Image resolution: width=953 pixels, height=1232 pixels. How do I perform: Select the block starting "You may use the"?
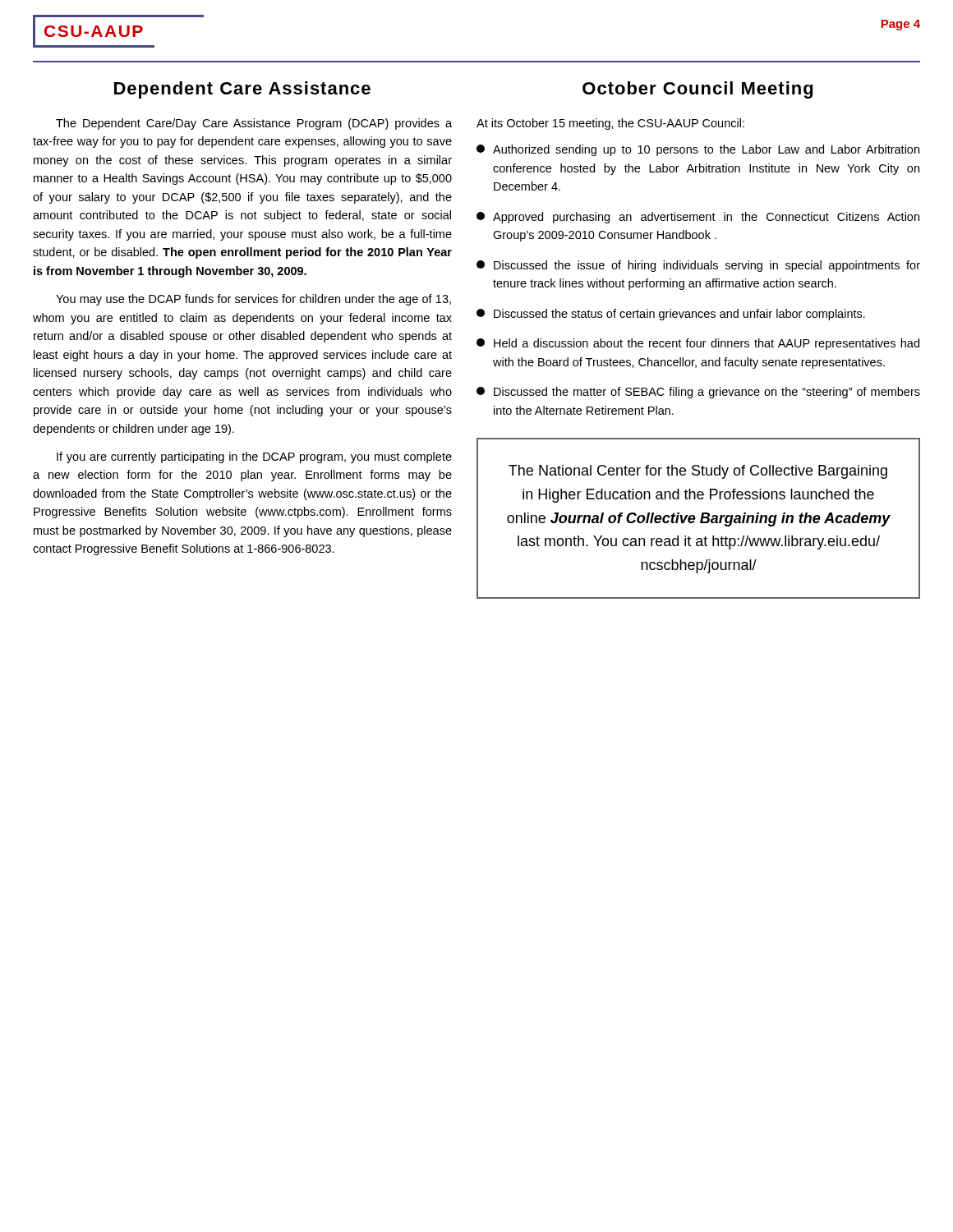pyautogui.click(x=242, y=364)
